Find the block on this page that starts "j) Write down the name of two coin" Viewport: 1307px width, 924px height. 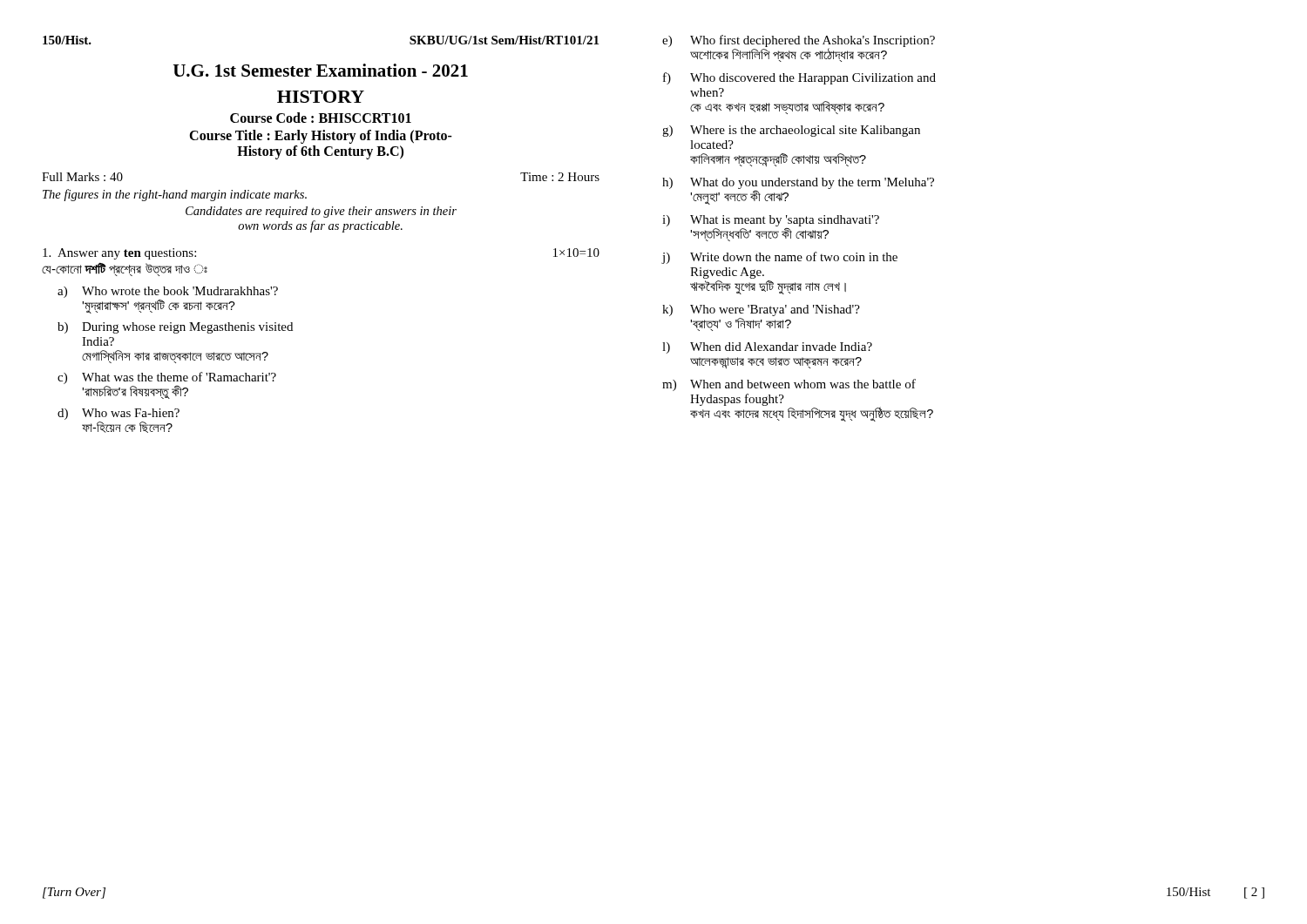pyautogui.click(x=780, y=258)
